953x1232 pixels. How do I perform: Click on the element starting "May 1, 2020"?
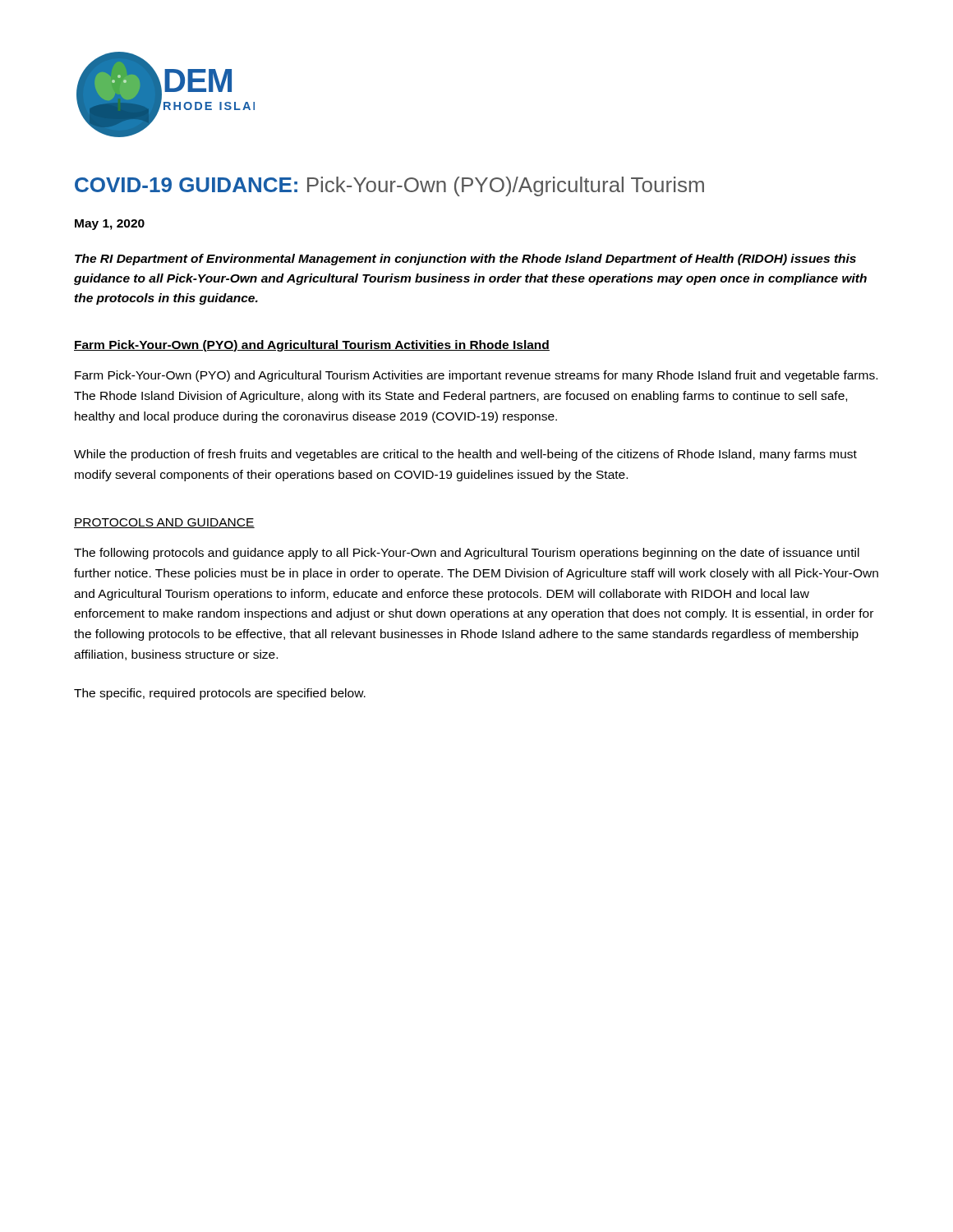(x=109, y=223)
